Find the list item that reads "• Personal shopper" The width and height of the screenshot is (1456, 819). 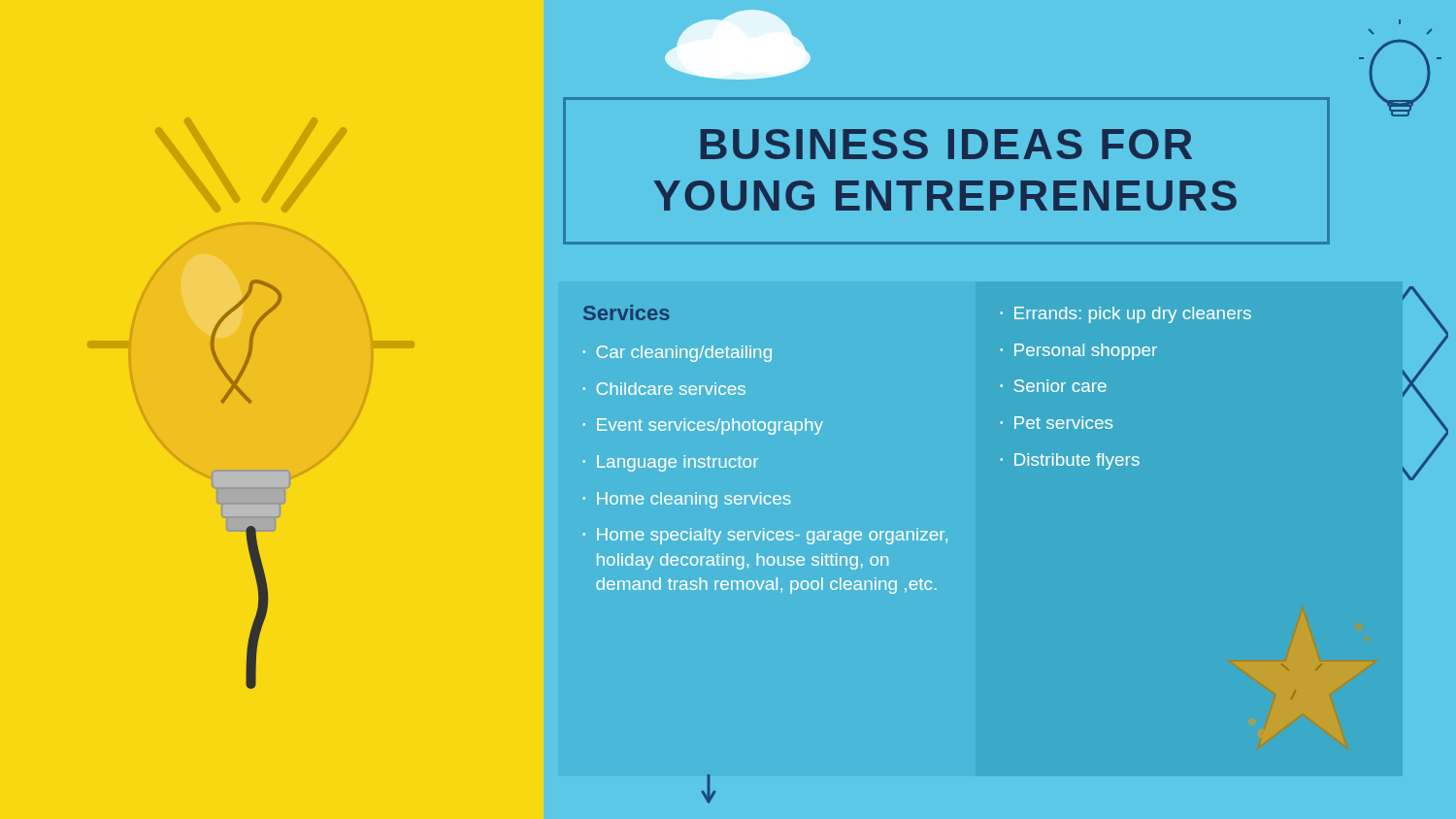pos(1078,352)
